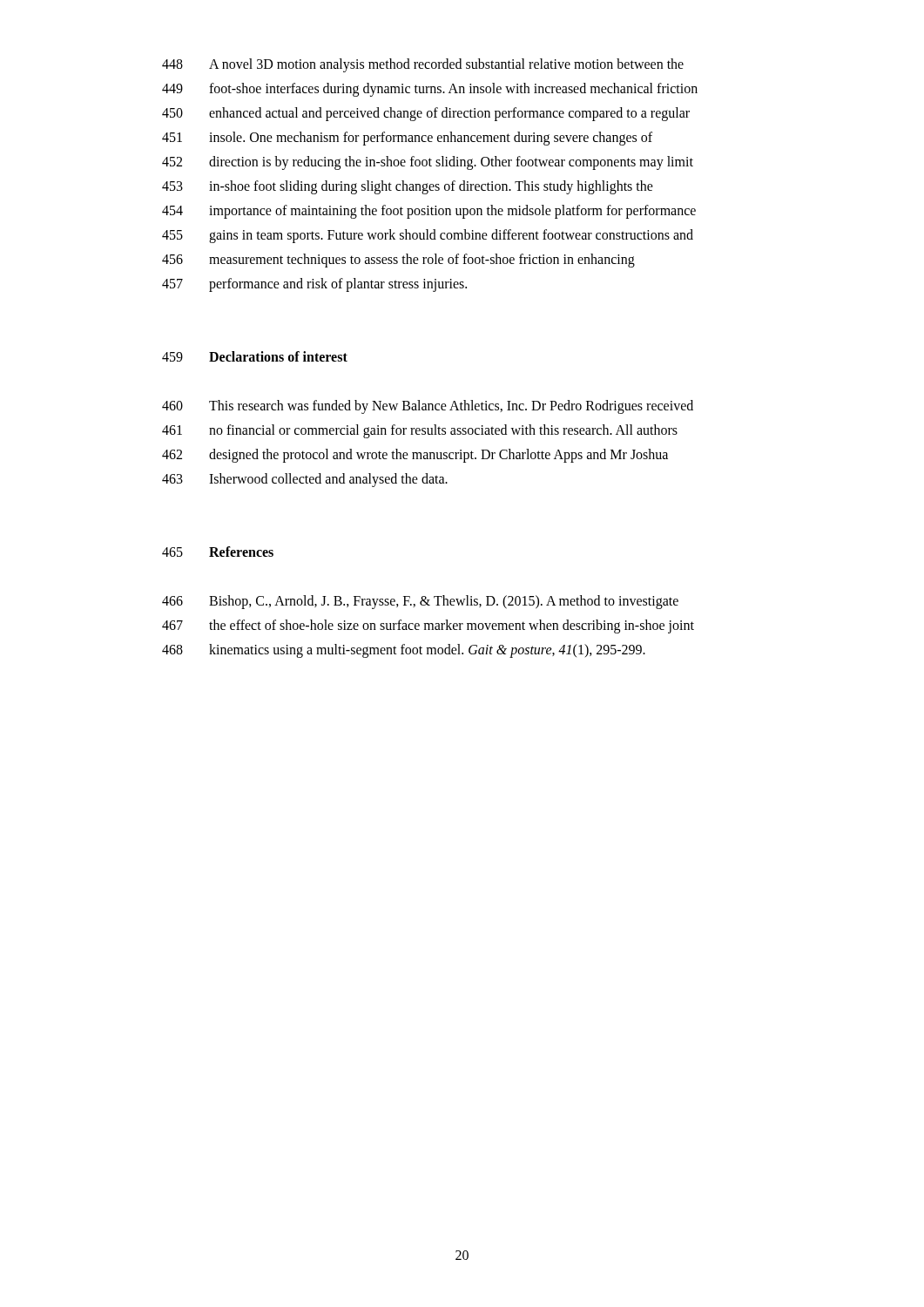The image size is (924, 1307).
Task: Find the text block containing "449 foot-shoe interfaces during dynamic"
Action: click(414, 89)
